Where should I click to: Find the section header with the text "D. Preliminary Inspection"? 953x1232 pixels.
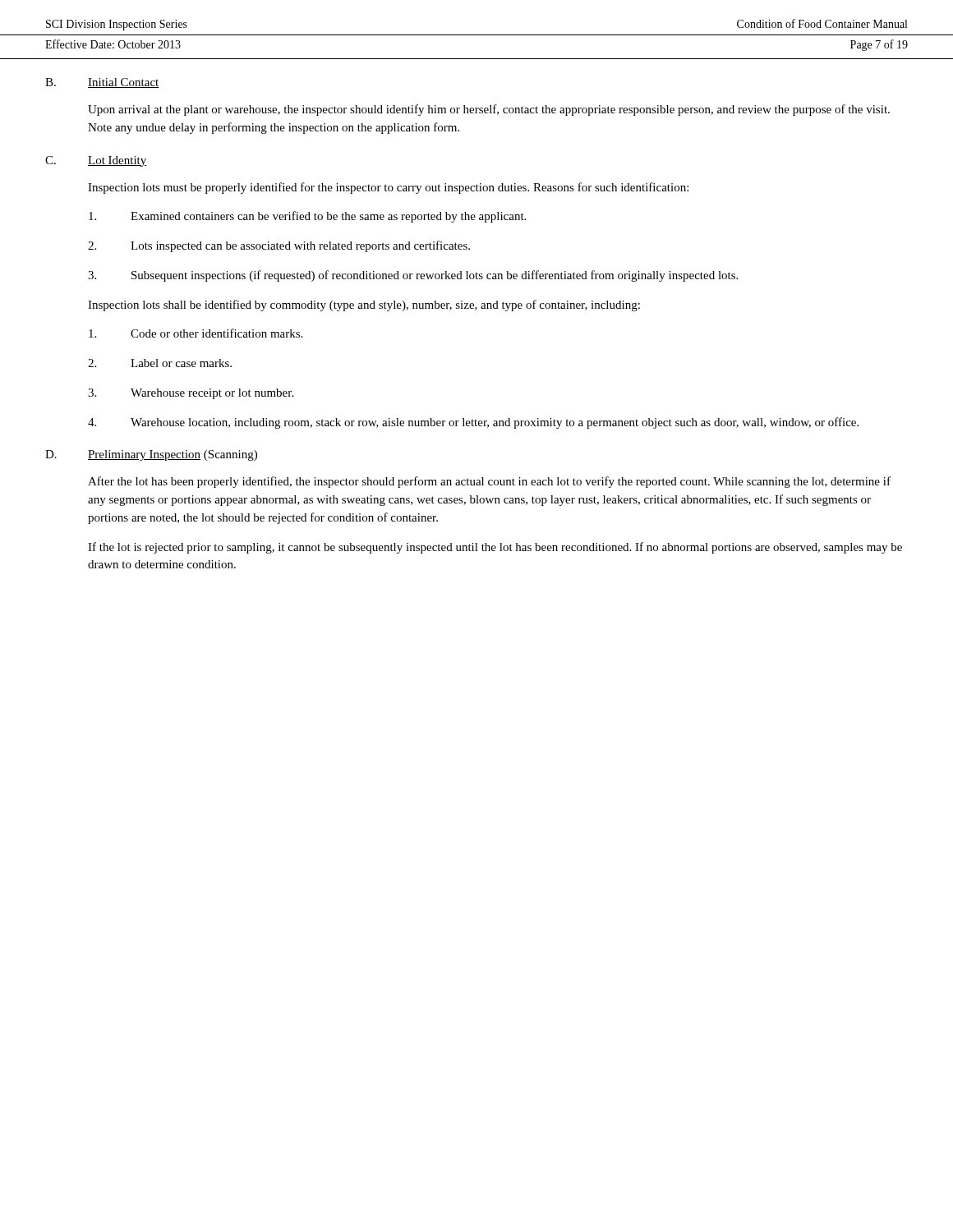click(151, 455)
